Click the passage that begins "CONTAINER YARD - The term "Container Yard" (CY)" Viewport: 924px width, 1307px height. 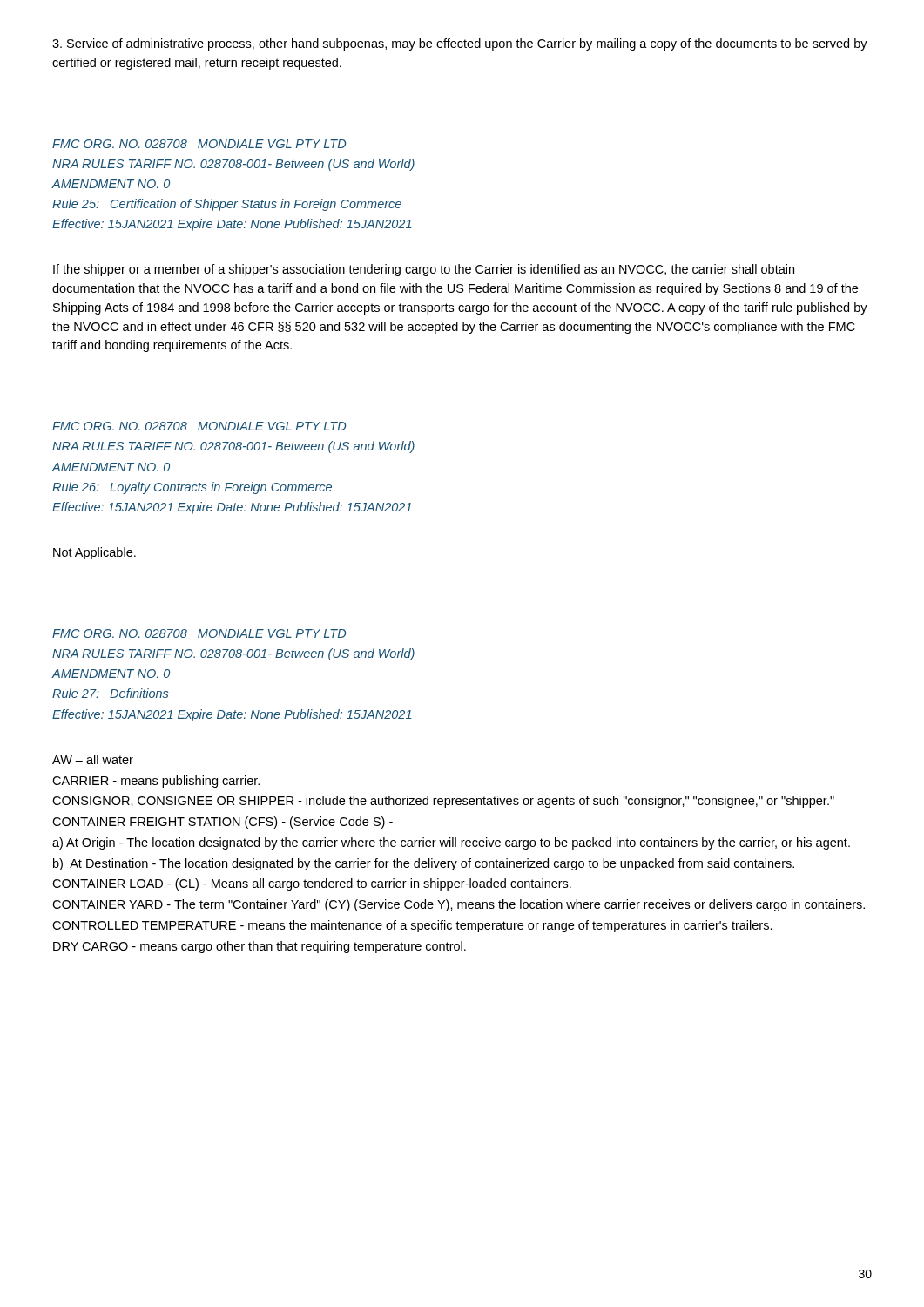click(459, 905)
